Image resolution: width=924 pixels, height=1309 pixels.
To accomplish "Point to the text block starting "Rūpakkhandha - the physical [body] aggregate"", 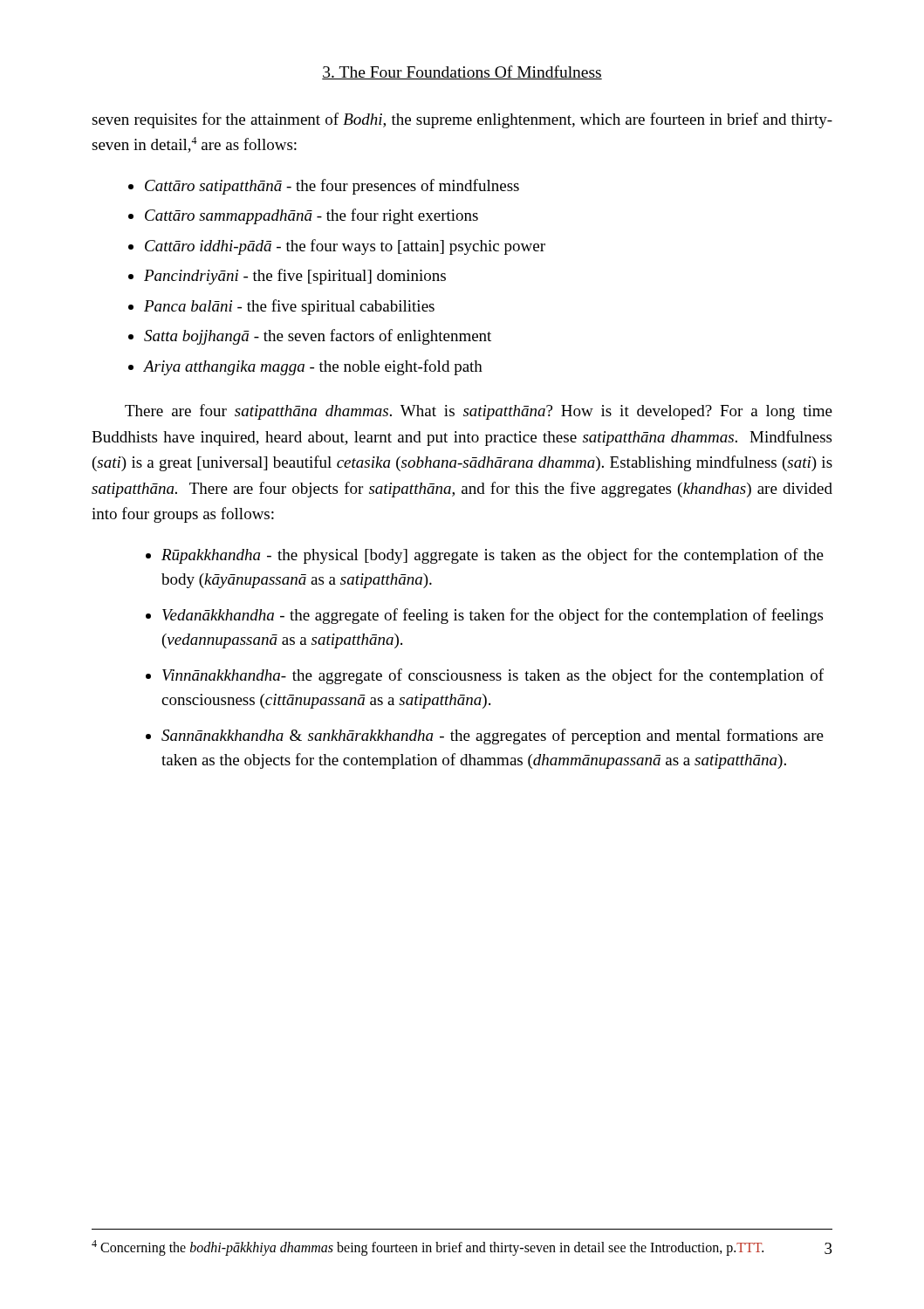I will [493, 567].
